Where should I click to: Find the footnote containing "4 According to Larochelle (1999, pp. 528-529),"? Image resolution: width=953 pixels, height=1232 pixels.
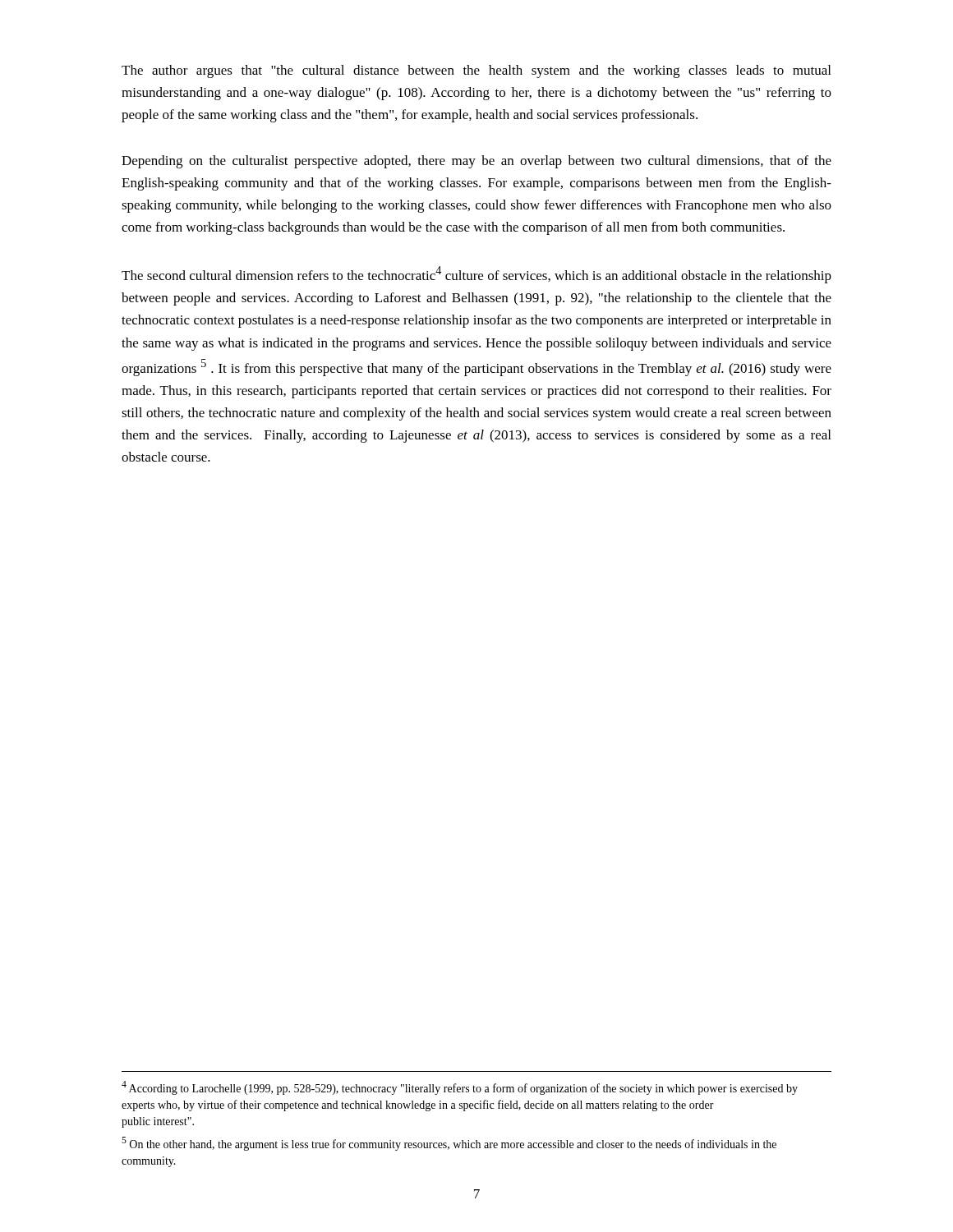tap(460, 1104)
